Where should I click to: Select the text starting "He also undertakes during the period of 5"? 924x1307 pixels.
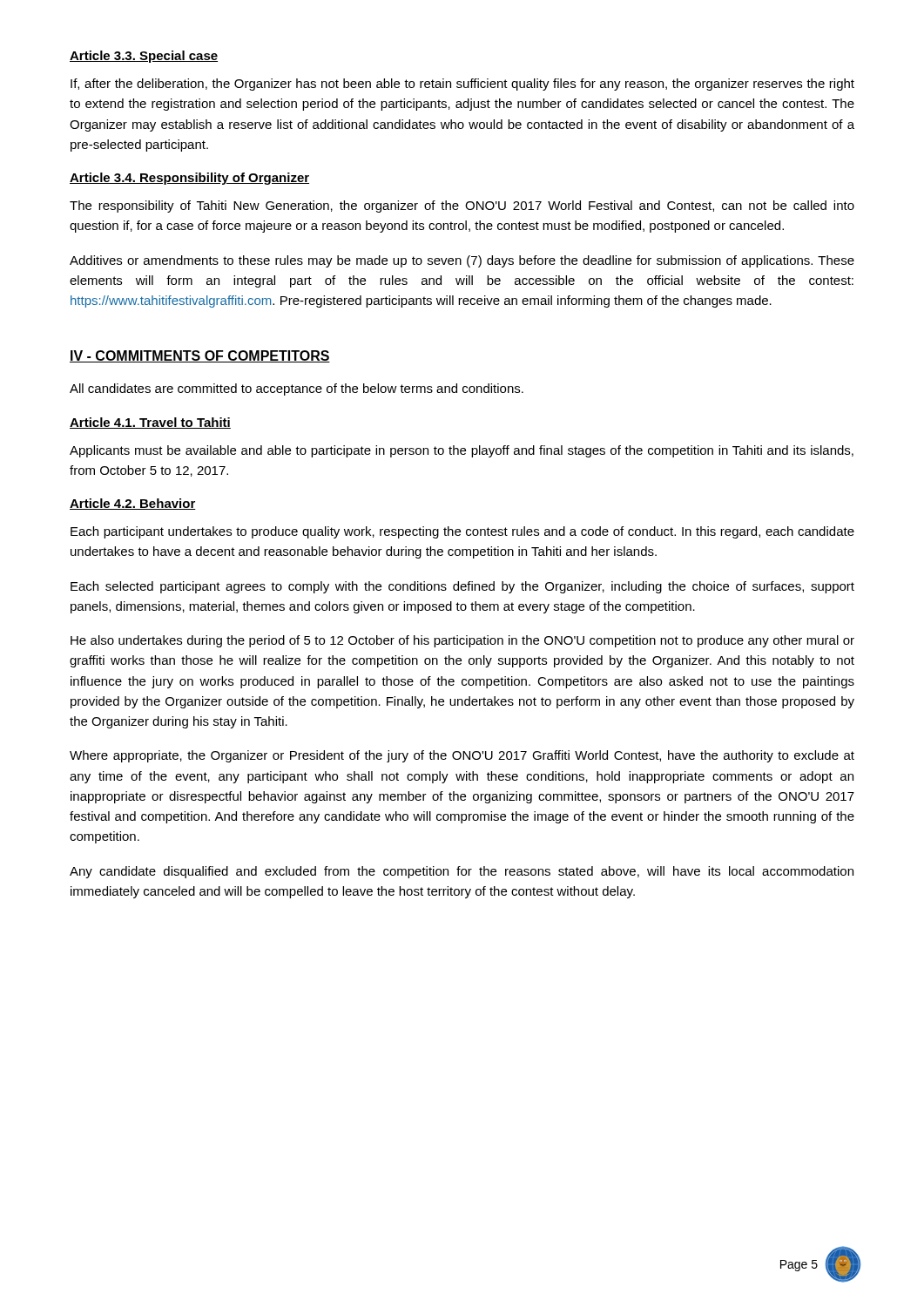tap(462, 680)
